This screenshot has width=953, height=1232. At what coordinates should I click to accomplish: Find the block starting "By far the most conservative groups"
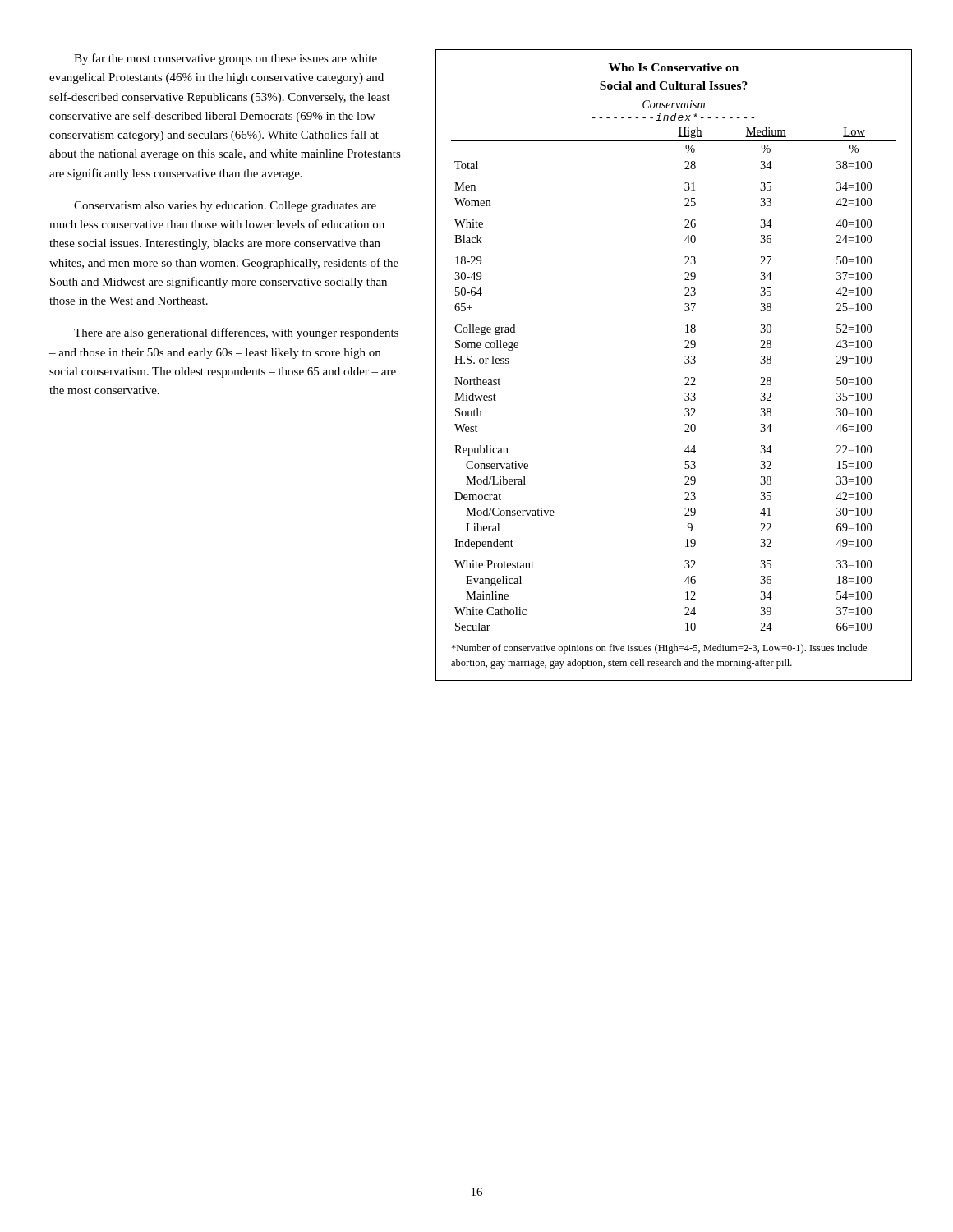pos(226,116)
